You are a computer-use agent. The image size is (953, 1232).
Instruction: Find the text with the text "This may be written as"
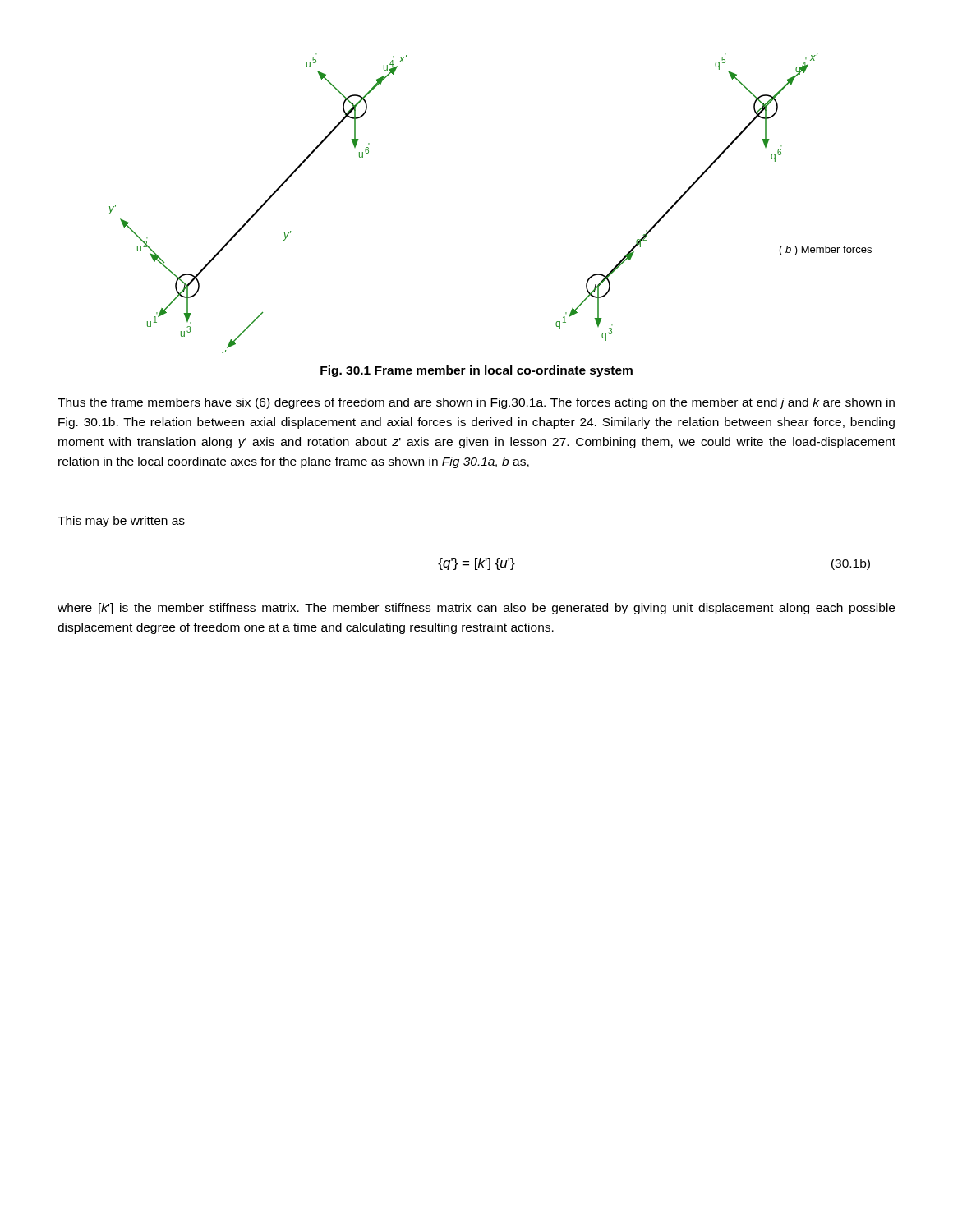(x=121, y=520)
